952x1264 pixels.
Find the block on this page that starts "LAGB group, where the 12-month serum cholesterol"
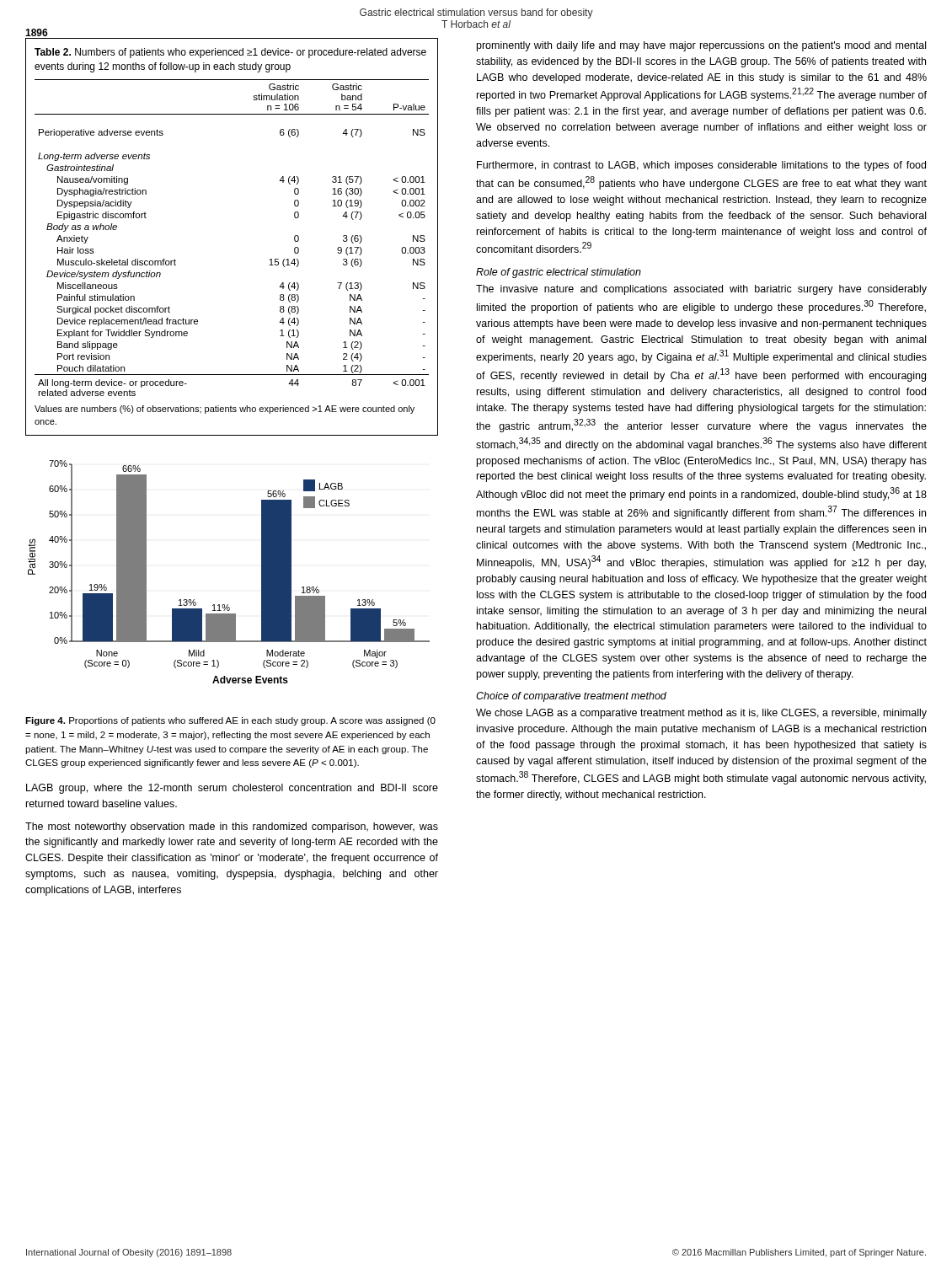[x=232, y=796]
